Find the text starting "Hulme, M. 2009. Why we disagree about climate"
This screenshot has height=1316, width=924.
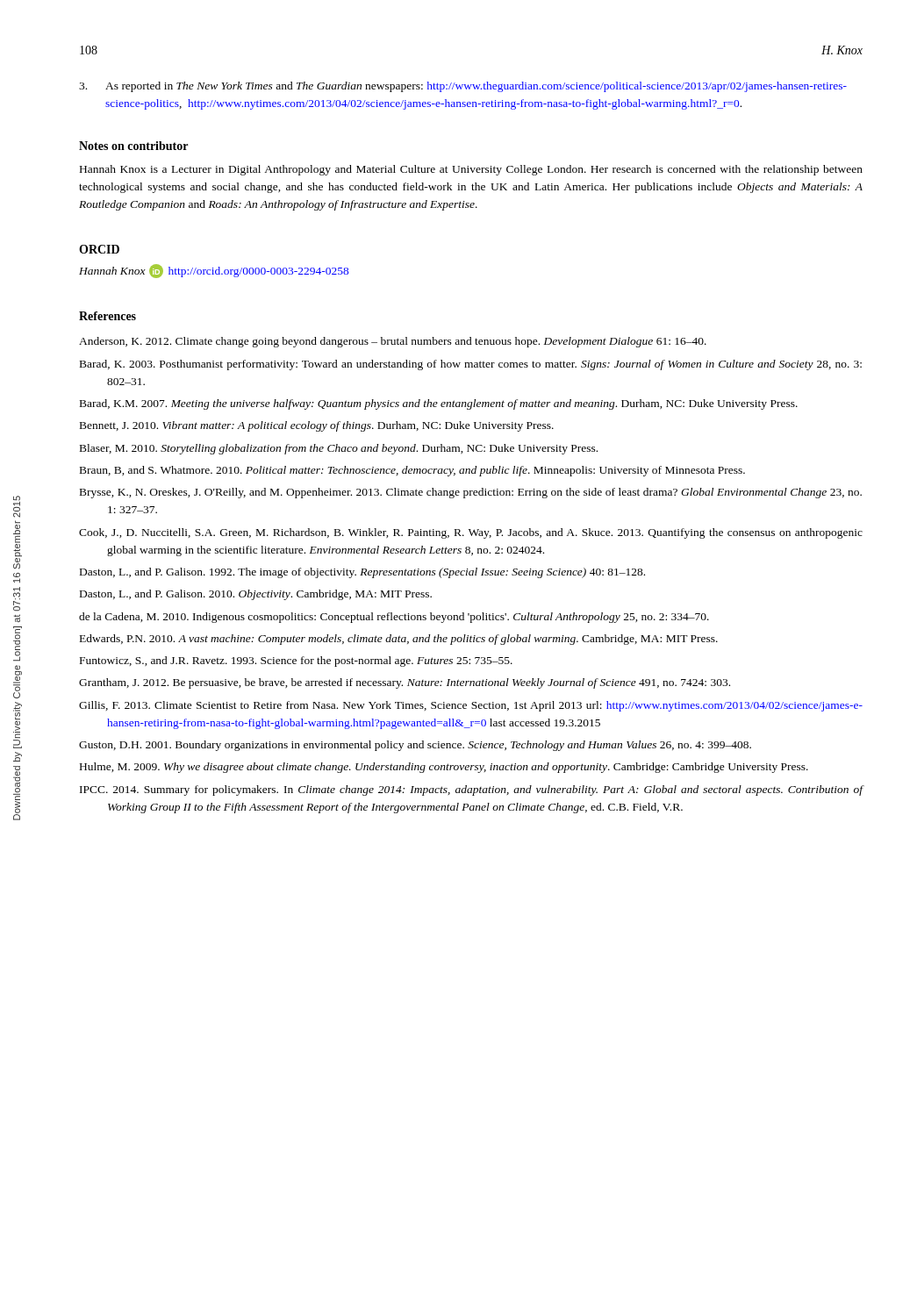point(444,767)
